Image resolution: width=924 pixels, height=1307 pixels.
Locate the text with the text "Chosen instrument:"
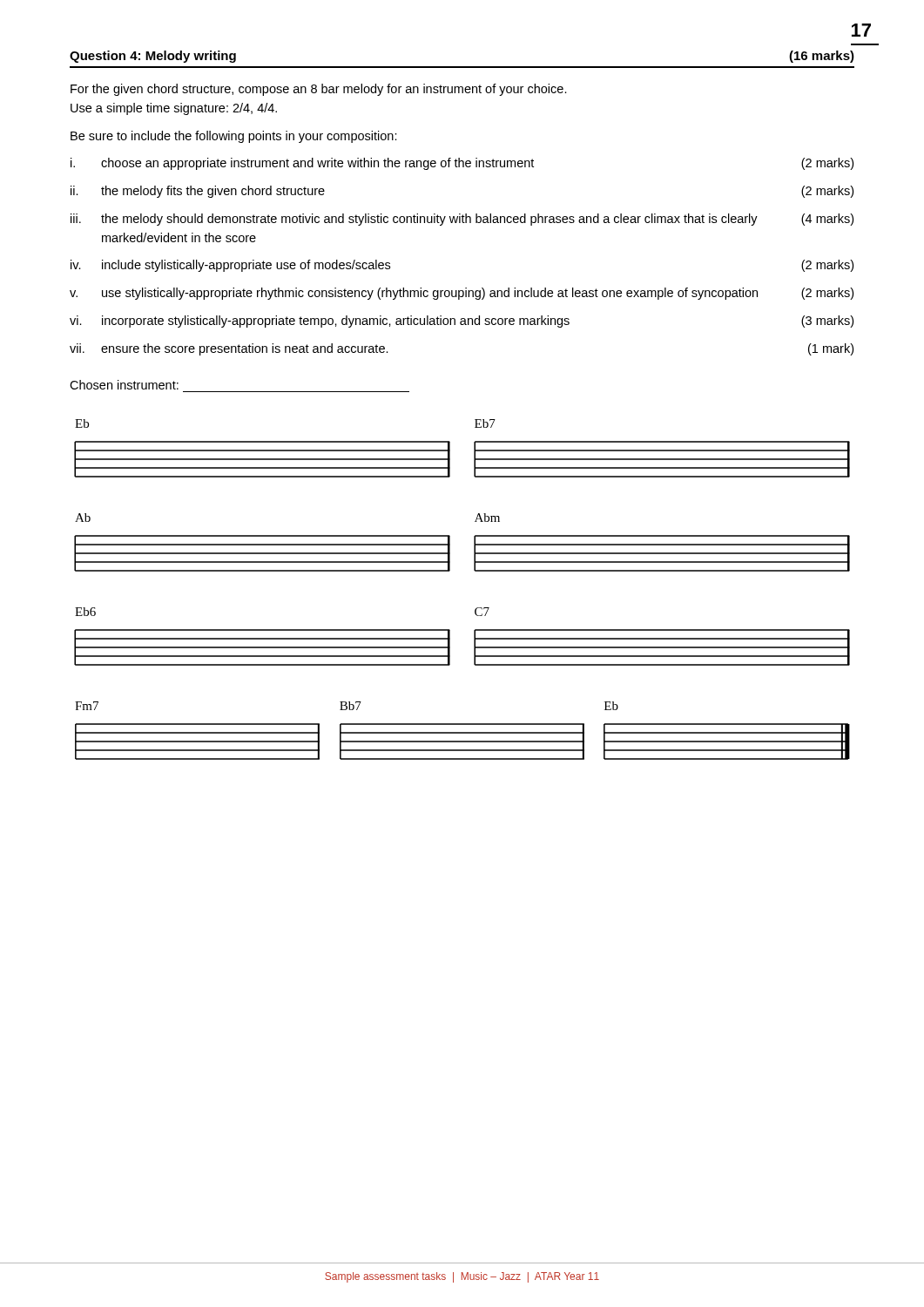(x=239, y=385)
